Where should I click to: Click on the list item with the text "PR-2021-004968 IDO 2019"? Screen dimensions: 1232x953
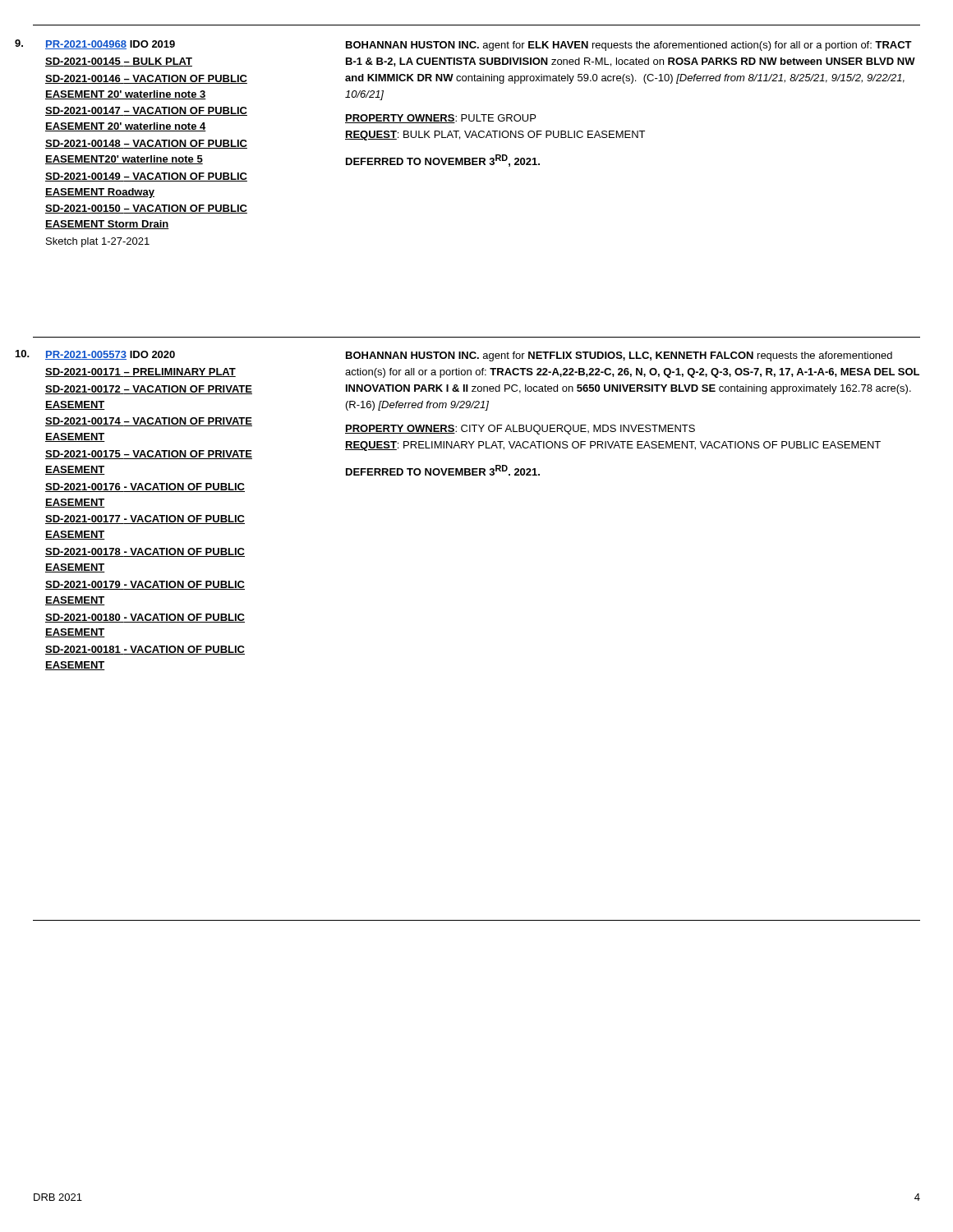pyautogui.click(x=185, y=144)
